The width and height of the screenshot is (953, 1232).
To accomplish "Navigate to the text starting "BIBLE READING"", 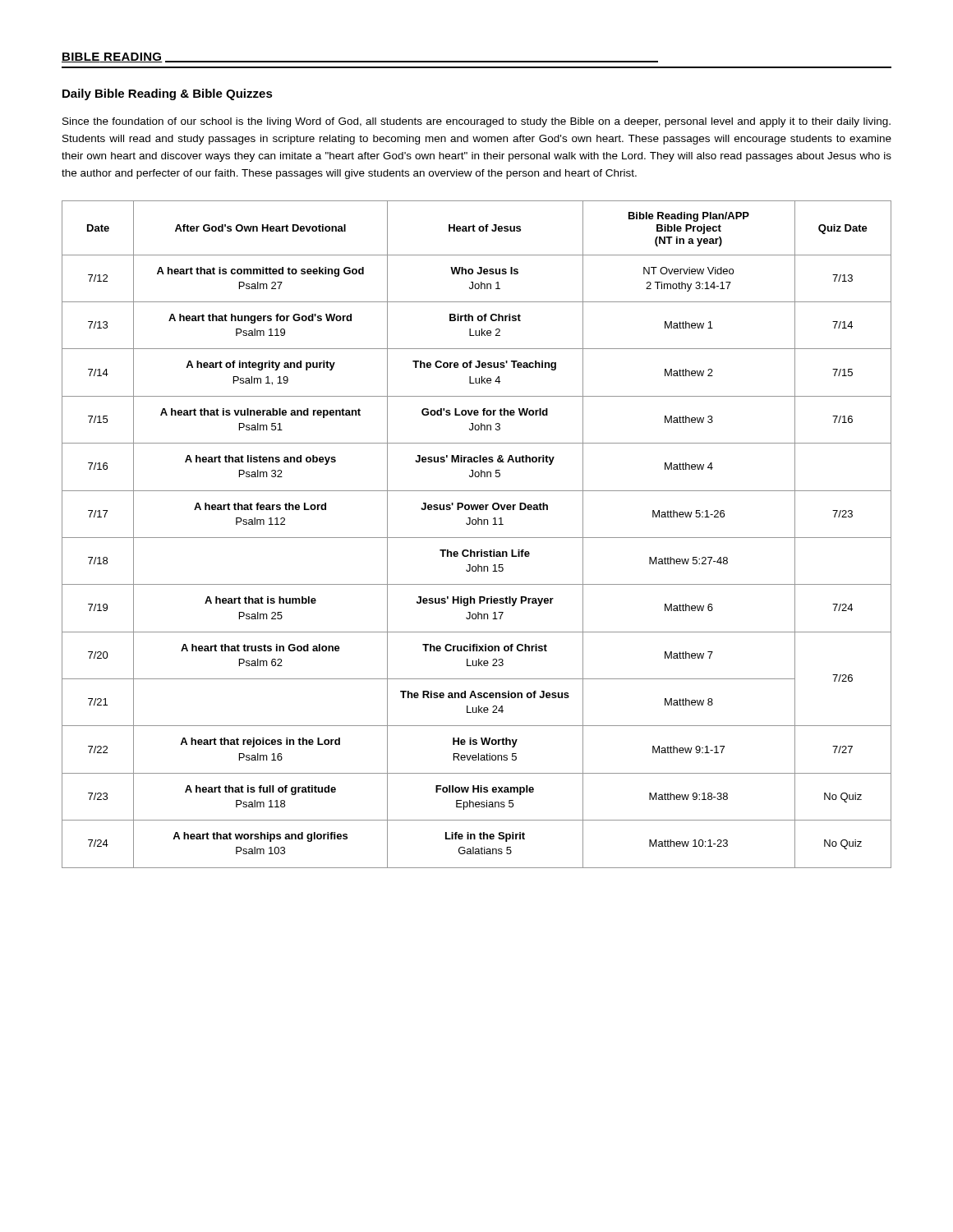I will coord(360,56).
